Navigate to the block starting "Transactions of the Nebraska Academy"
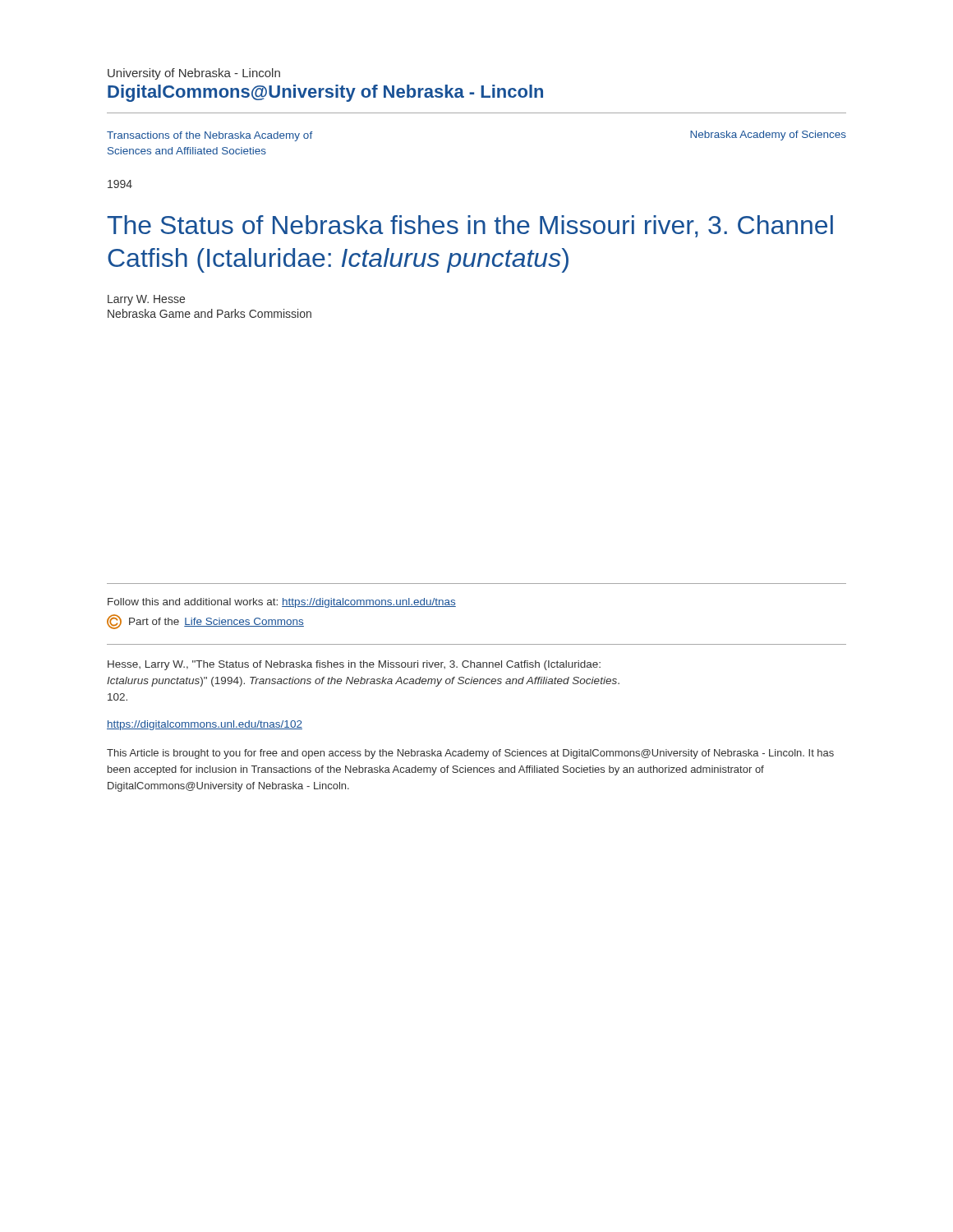The image size is (953, 1232). [x=210, y=143]
